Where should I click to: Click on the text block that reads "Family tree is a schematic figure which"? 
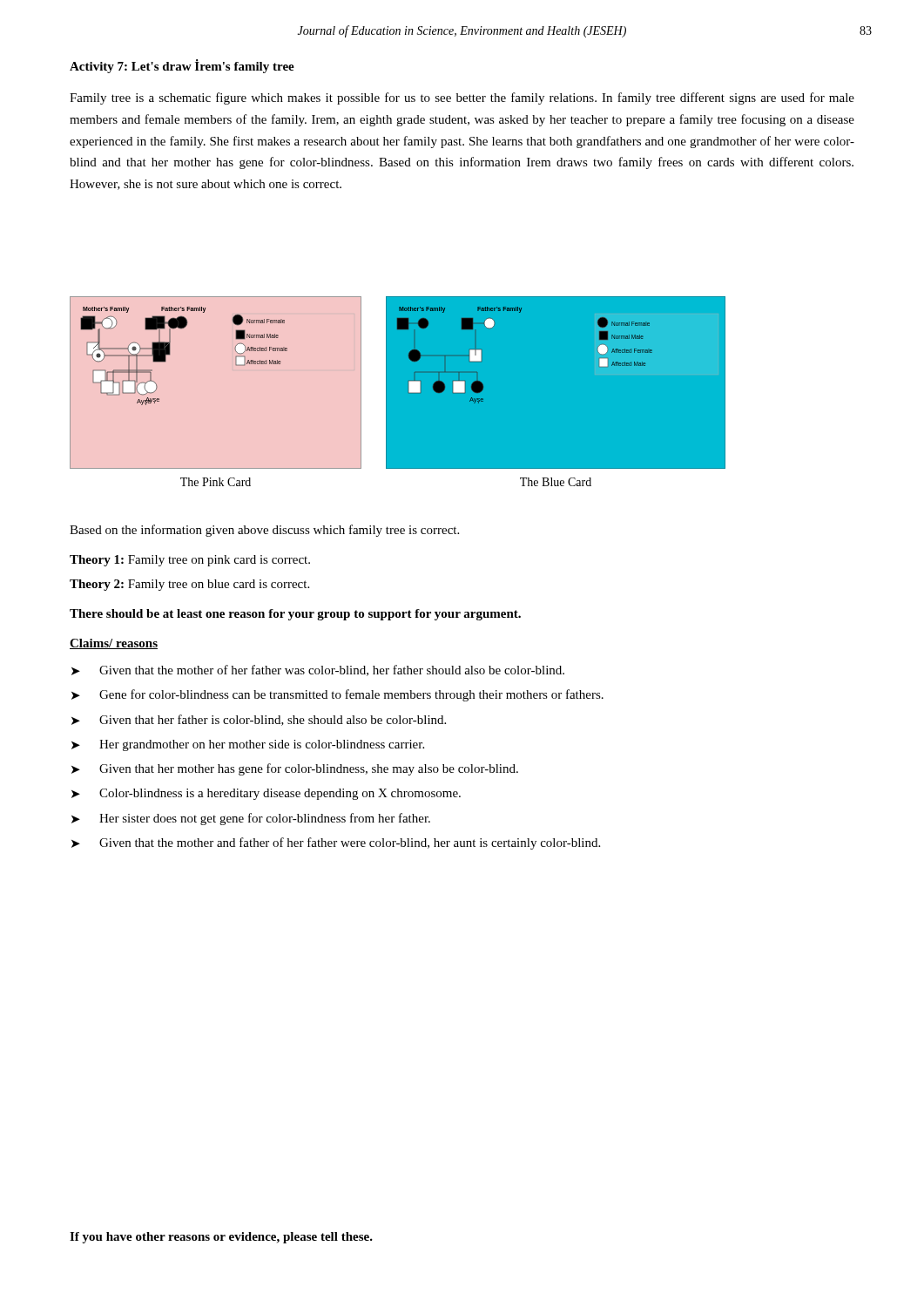(462, 141)
